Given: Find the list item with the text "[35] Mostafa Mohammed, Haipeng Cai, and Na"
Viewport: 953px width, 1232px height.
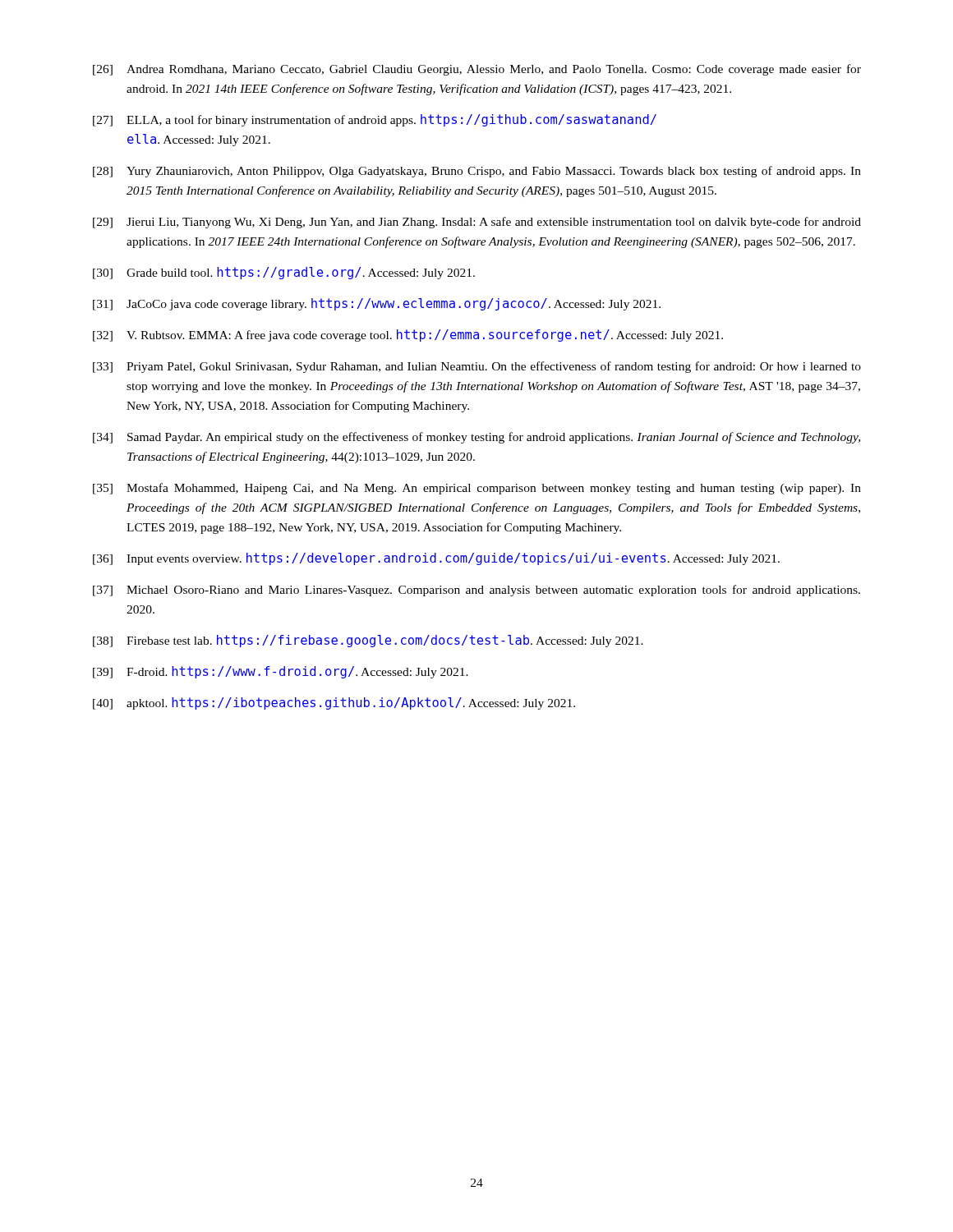Looking at the screenshot, I should click(x=476, y=508).
